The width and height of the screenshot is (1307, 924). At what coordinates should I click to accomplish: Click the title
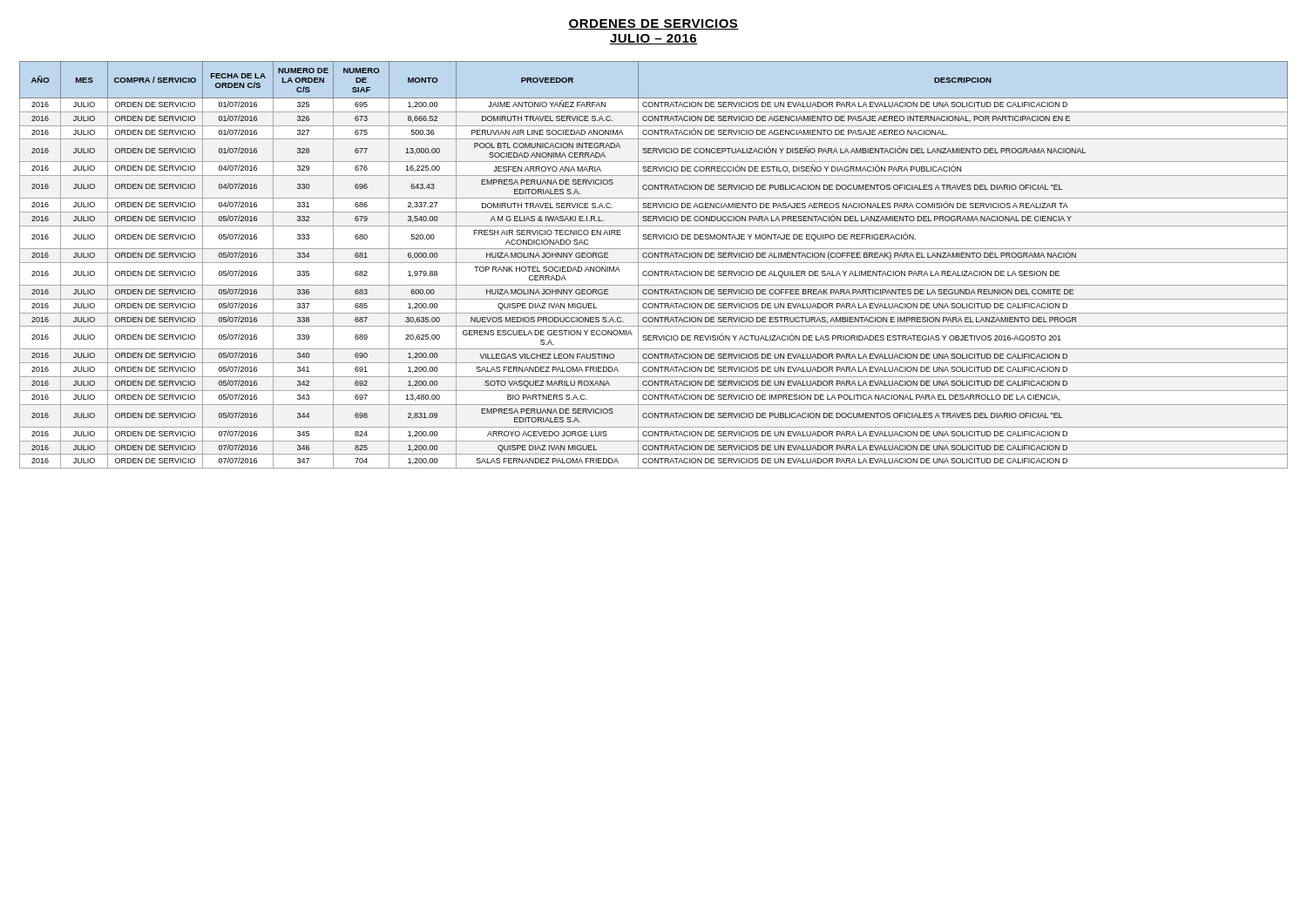point(654,30)
